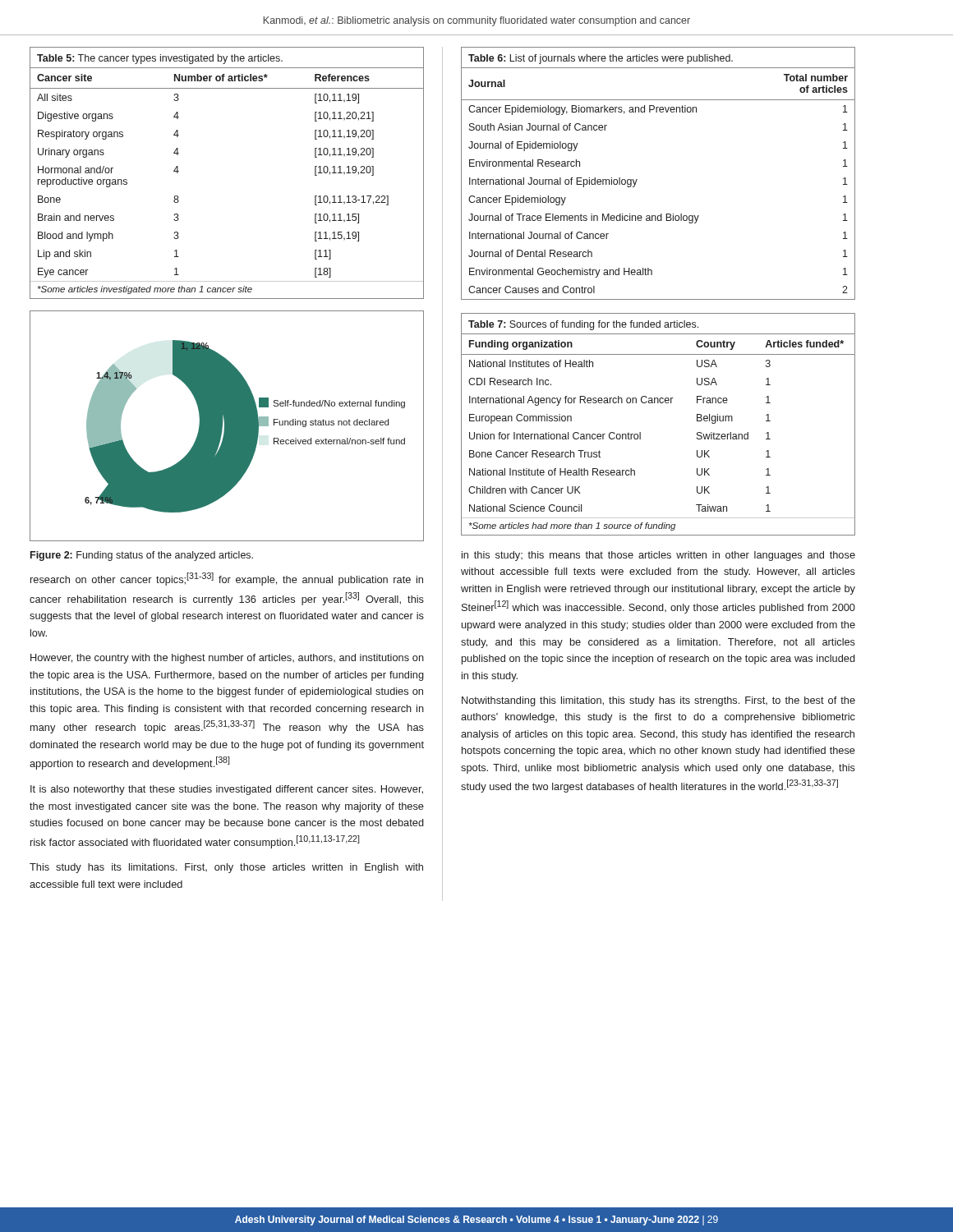Locate the table with the text "Journal of Trace Elements"
The height and width of the screenshot is (1232, 953).
(x=658, y=173)
